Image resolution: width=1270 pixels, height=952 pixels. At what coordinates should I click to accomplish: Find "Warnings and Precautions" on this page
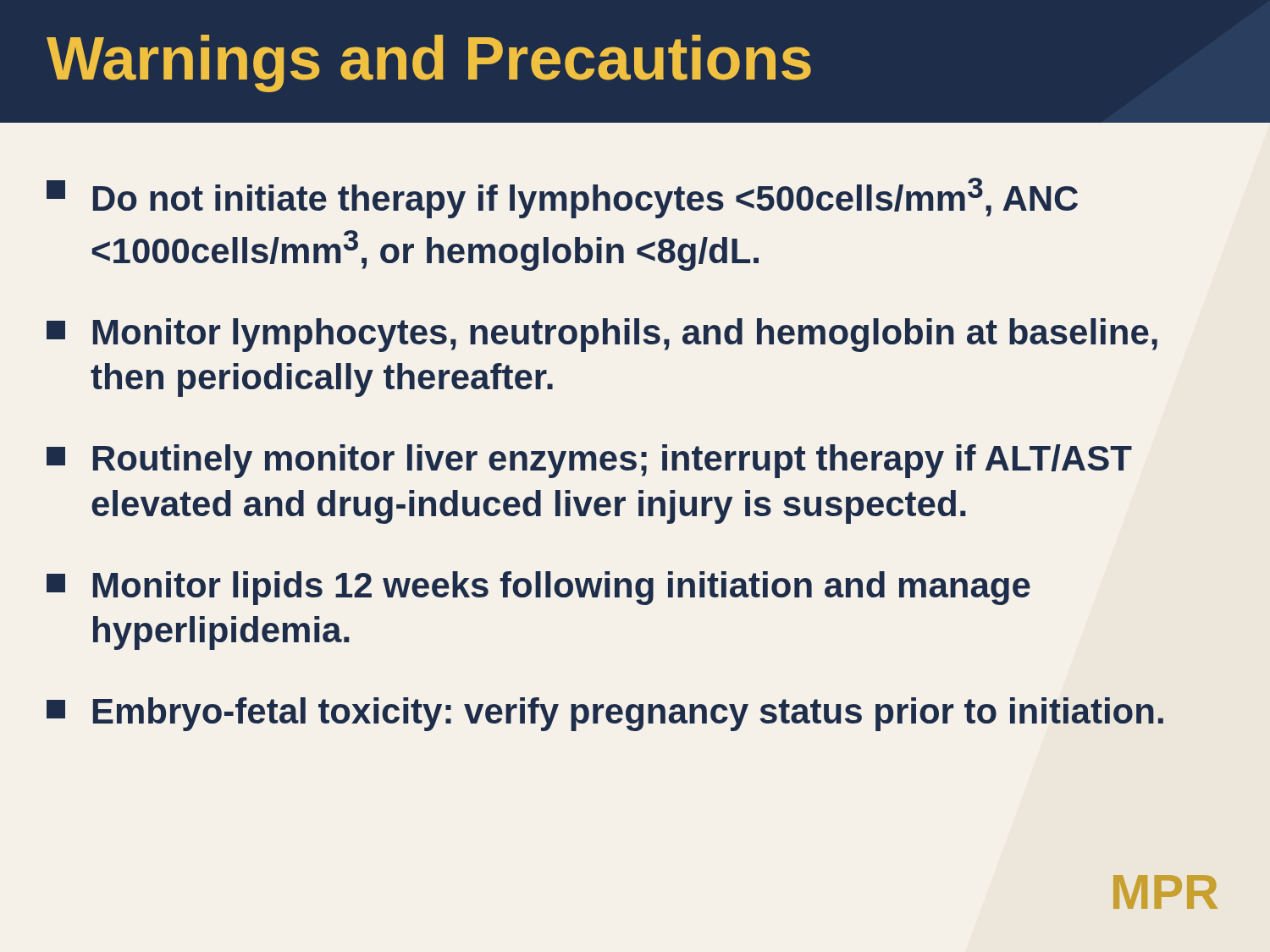pyautogui.click(x=430, y=58)
